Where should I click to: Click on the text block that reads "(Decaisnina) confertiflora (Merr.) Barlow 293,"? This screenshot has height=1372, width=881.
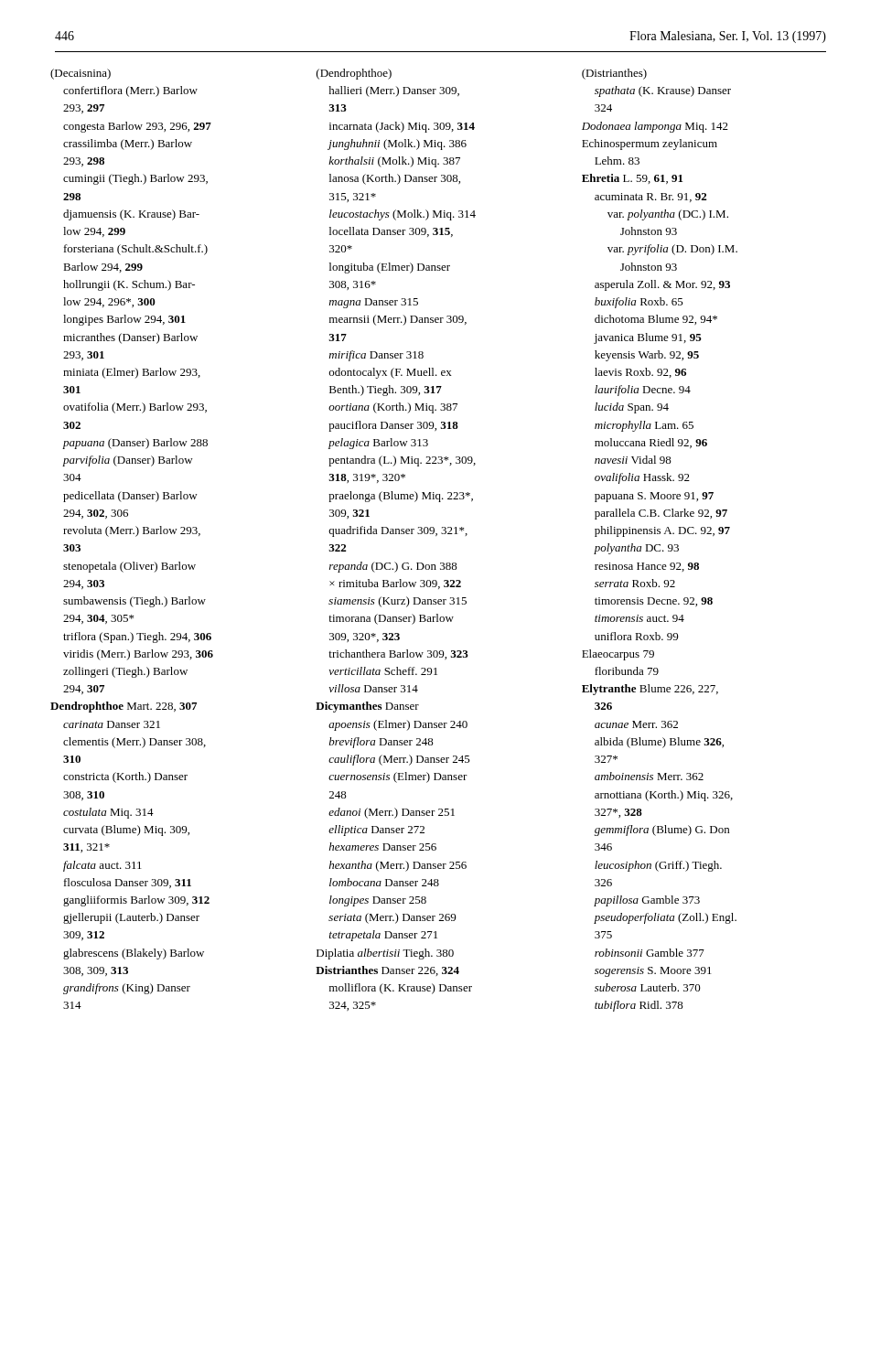click(x=176, y=539)
